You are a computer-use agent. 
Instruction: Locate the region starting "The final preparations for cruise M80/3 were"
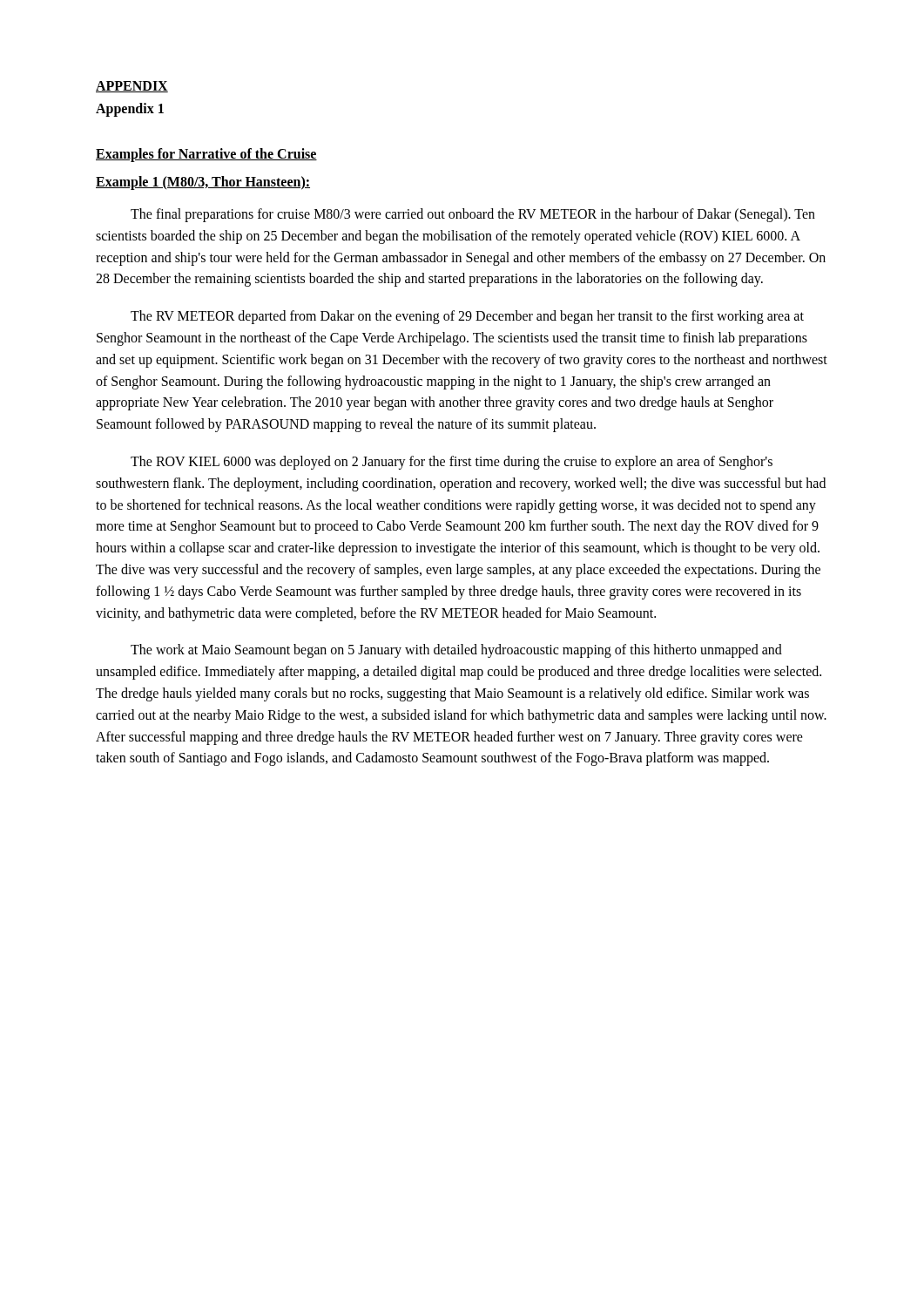(461, 246)
